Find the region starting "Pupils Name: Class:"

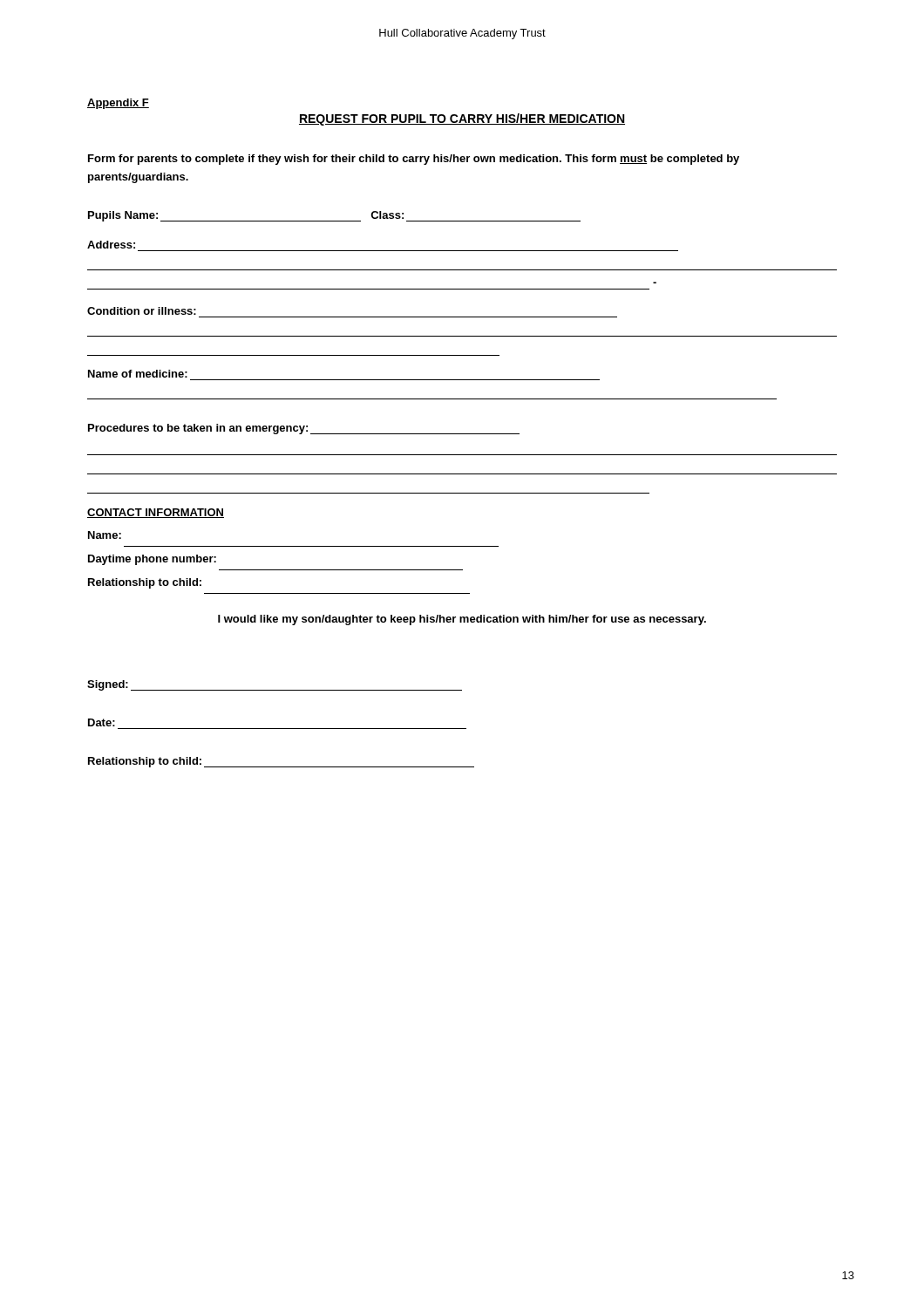(334, 215)
